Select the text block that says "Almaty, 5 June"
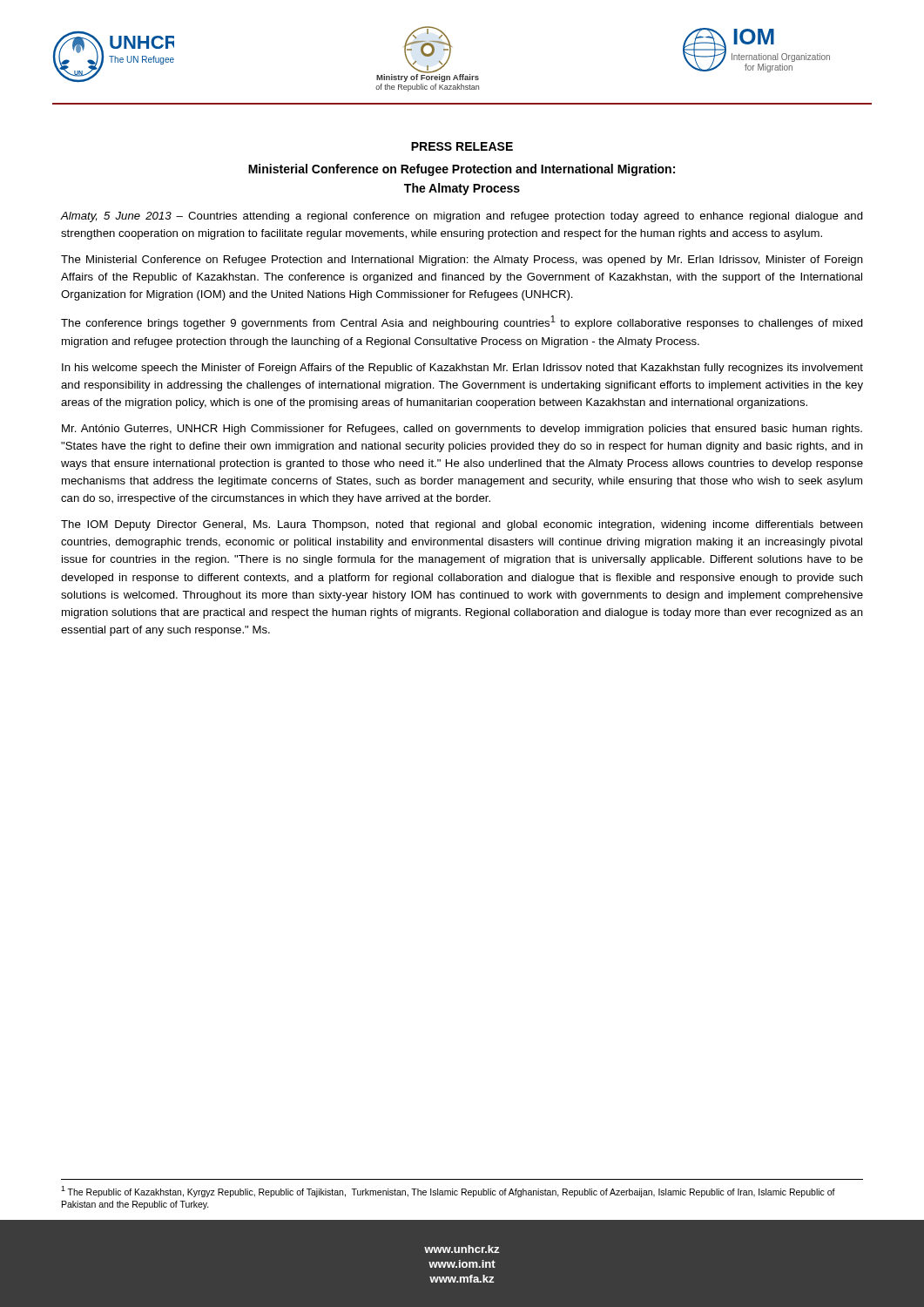Image resolution: width=924 pixels, height=1307 pixels. click(x=462, y=224)
